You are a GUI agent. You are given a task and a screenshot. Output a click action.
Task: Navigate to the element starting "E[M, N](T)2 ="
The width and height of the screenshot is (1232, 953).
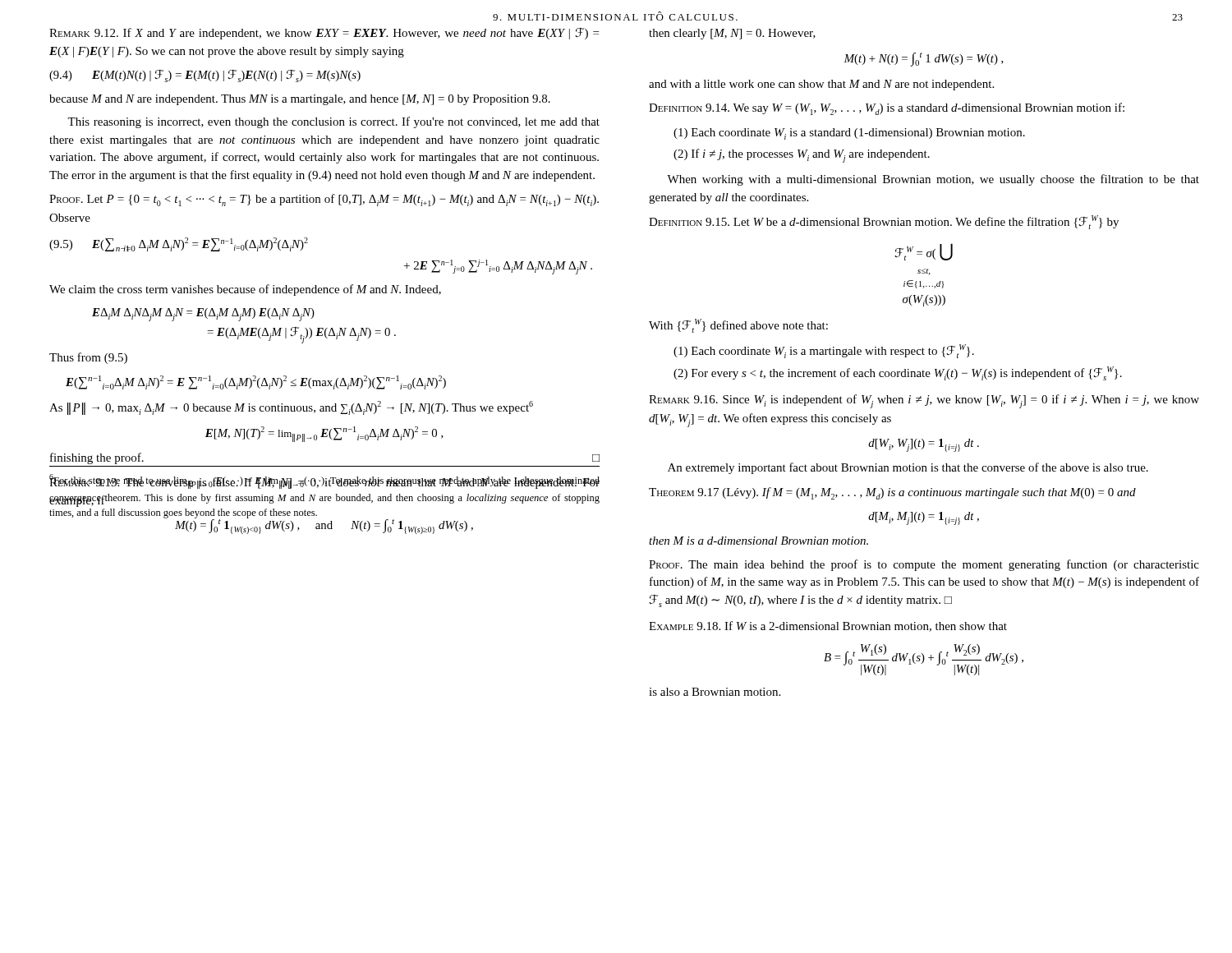[x=324, y=433]
